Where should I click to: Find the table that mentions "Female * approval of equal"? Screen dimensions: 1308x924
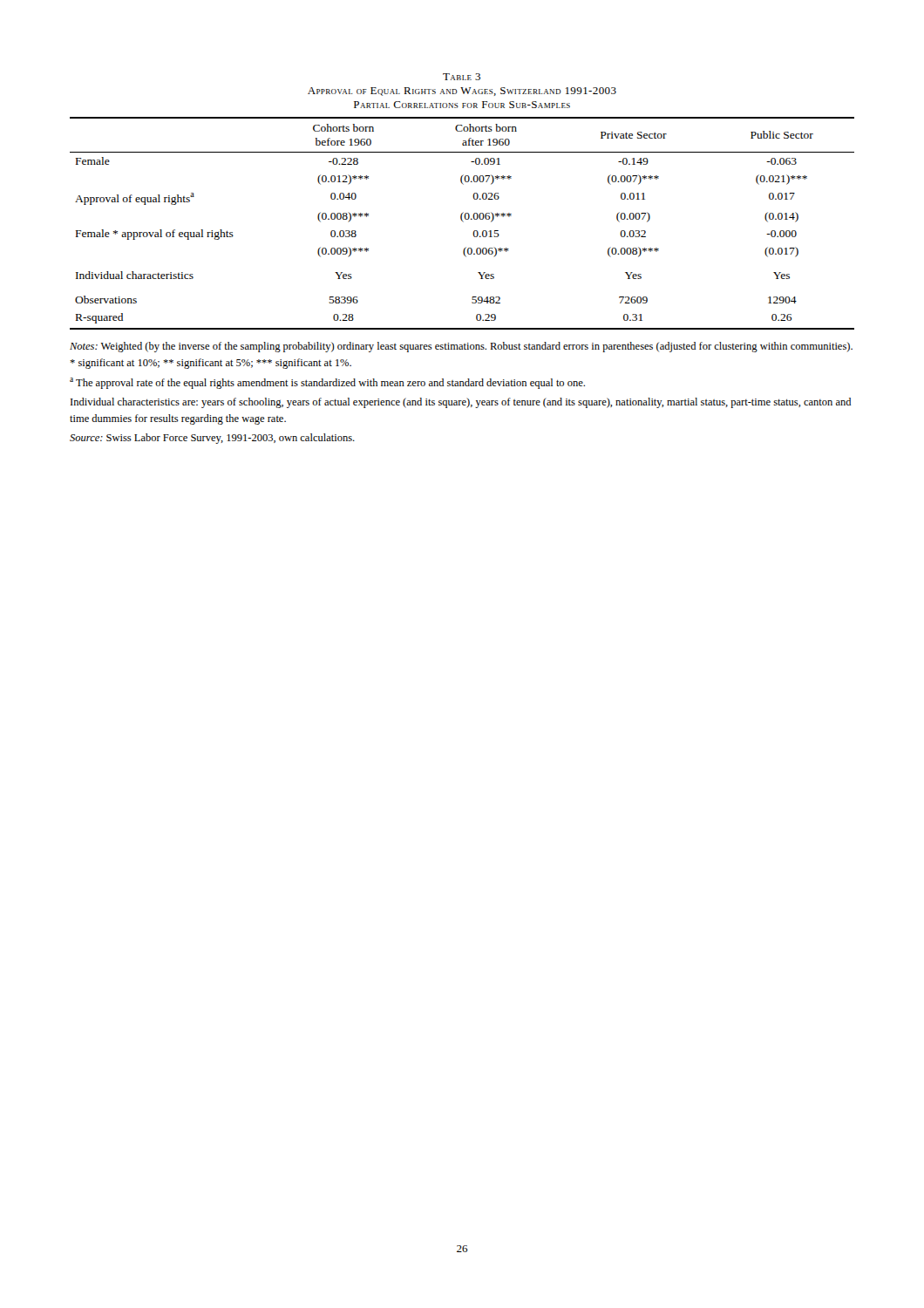462,223
